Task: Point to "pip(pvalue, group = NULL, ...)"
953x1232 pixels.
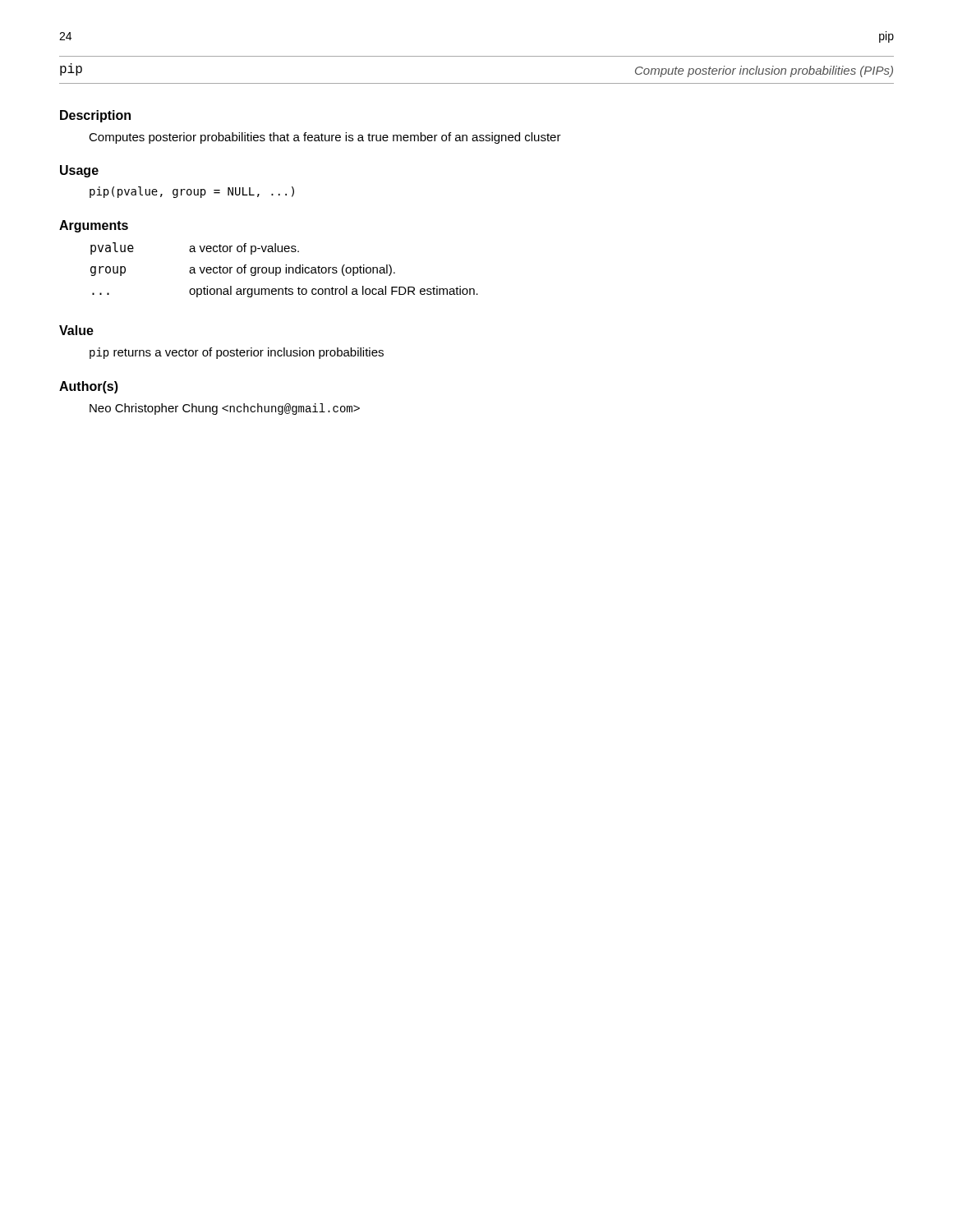Action: coord(193,191)
